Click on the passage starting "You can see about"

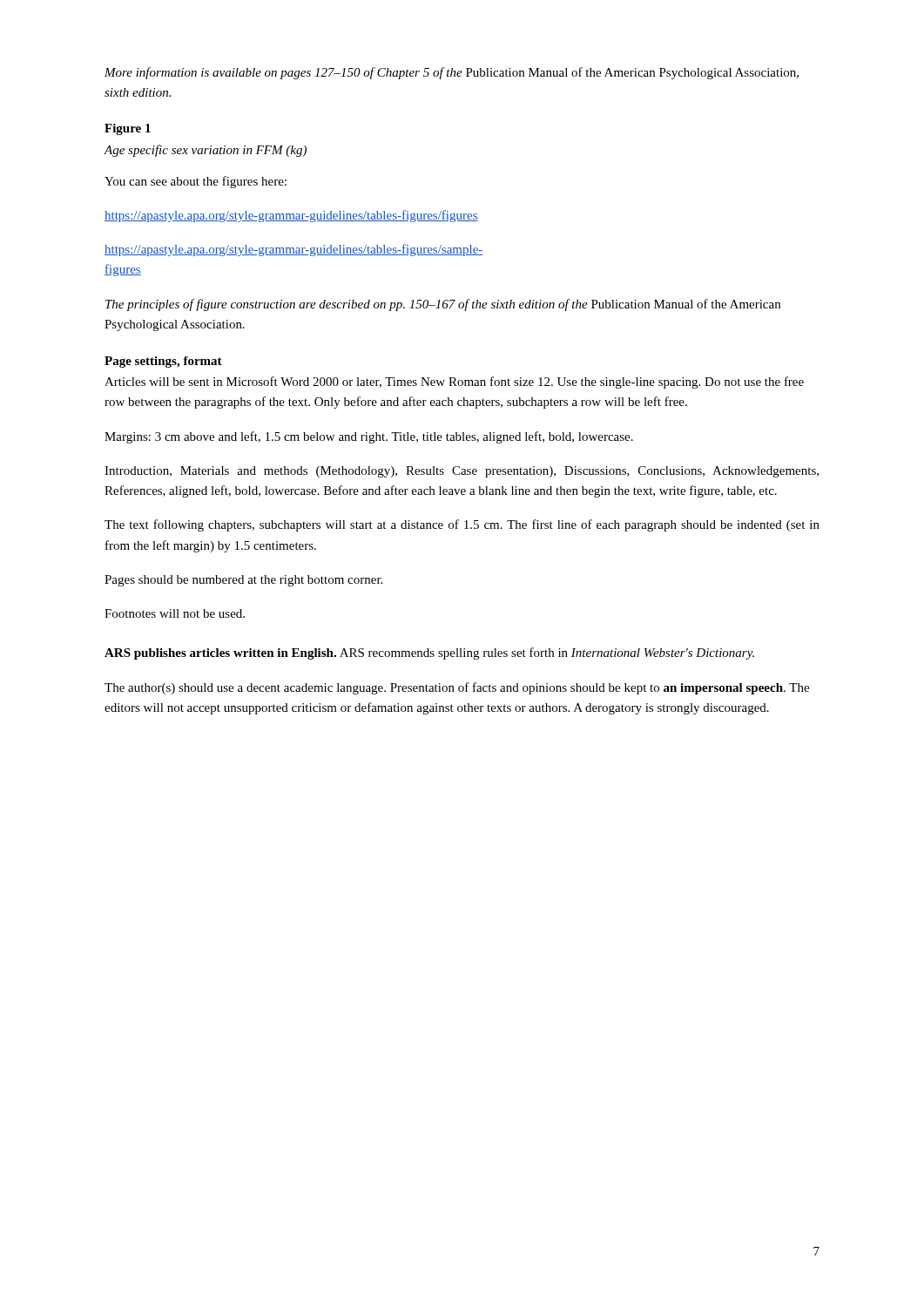[x=196, y=181]
